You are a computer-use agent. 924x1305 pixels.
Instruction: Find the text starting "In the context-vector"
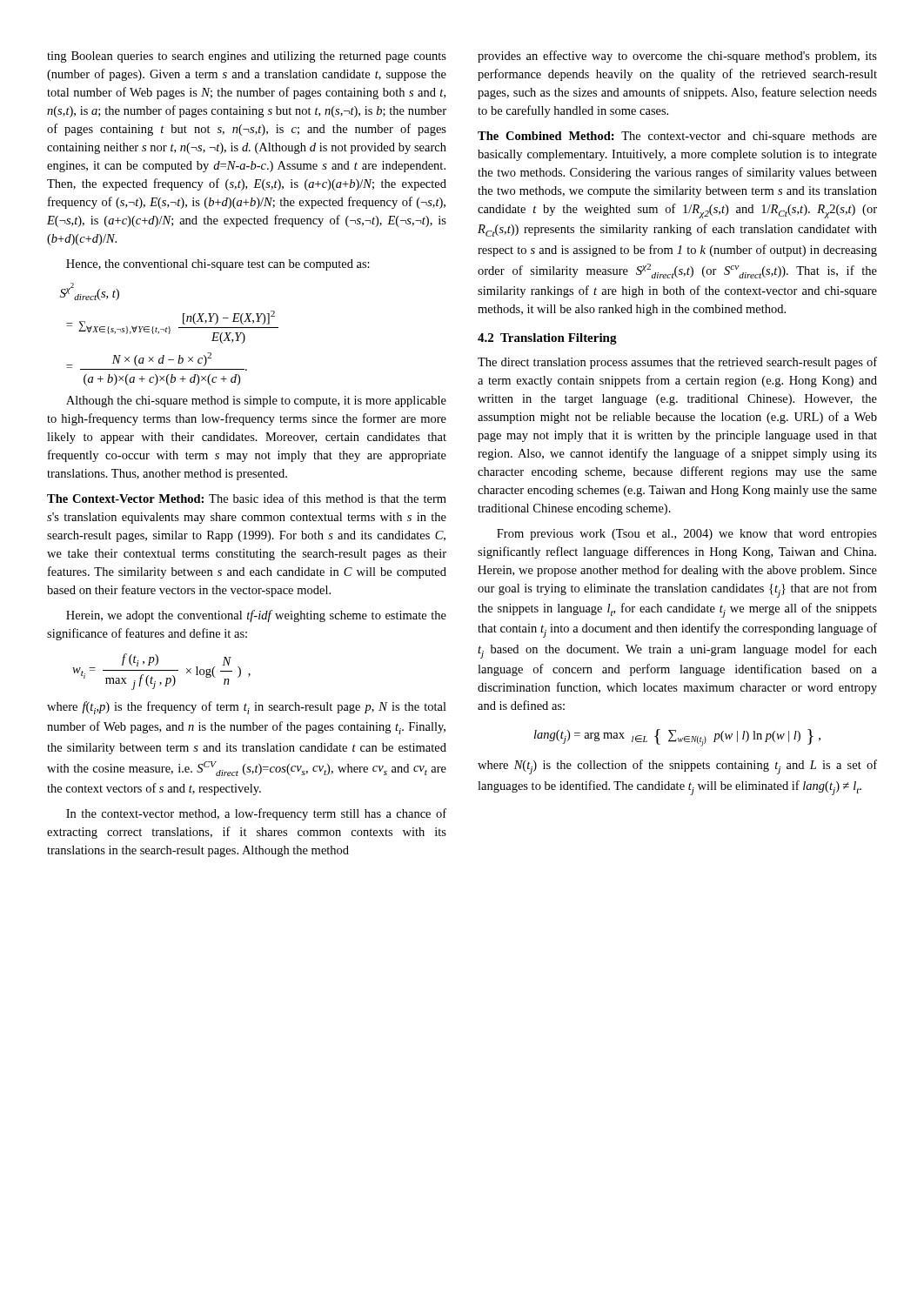pos(247,832)
